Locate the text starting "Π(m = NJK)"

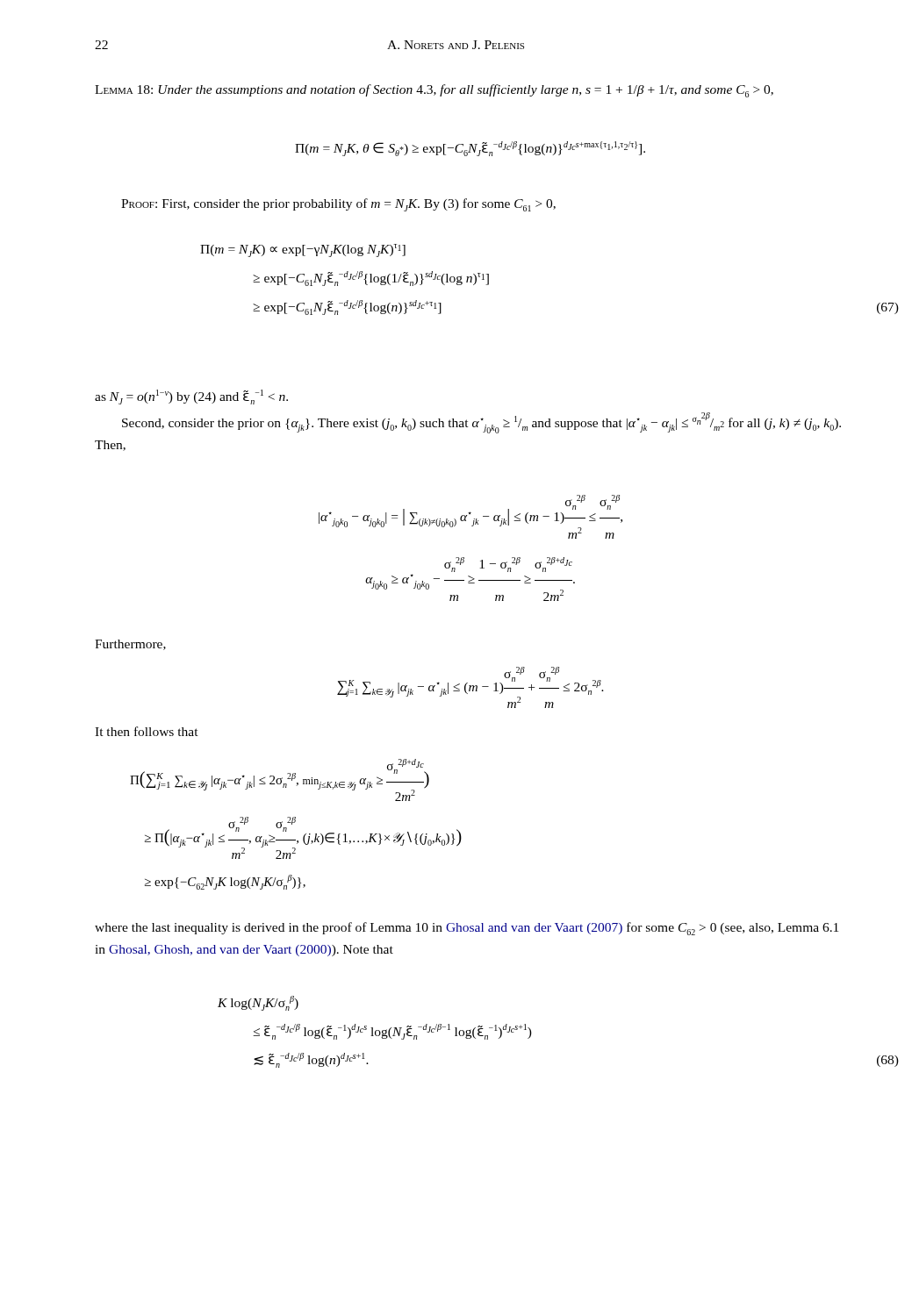pos(303,250)
